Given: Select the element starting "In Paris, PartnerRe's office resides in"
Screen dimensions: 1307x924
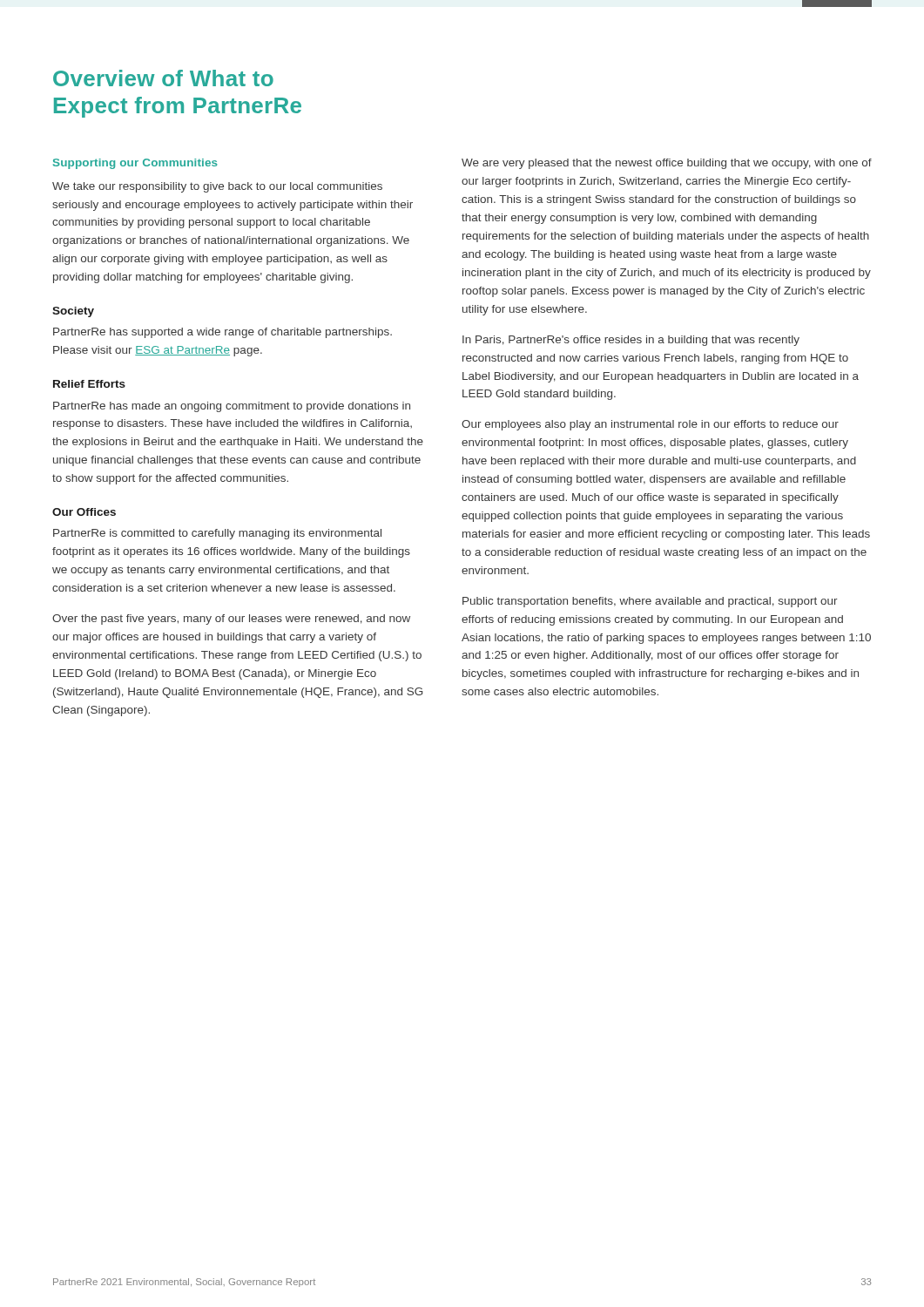Looking at the screenshot, I should coord(667,367).
